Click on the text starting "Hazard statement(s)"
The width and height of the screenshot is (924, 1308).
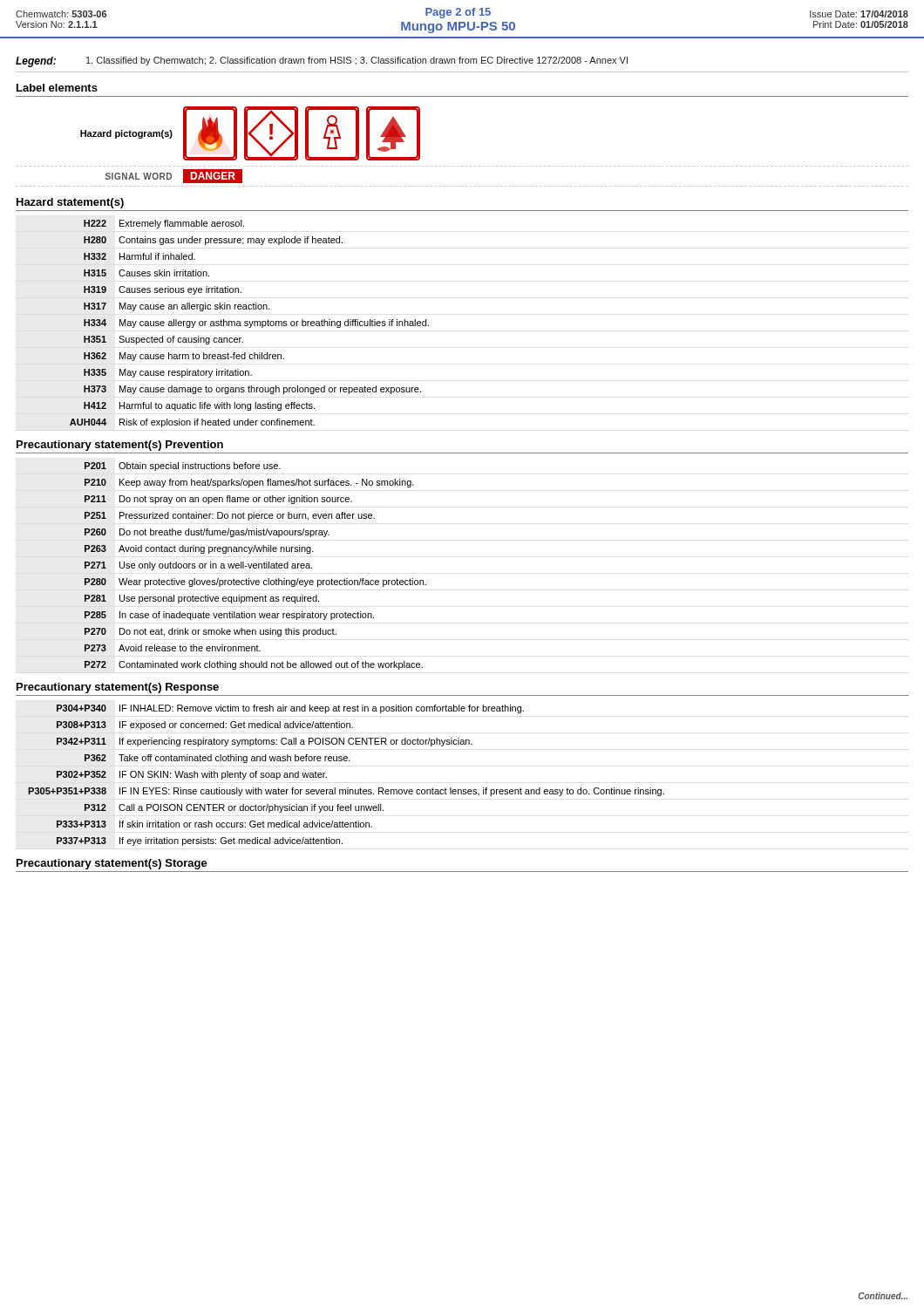point(70,202)
